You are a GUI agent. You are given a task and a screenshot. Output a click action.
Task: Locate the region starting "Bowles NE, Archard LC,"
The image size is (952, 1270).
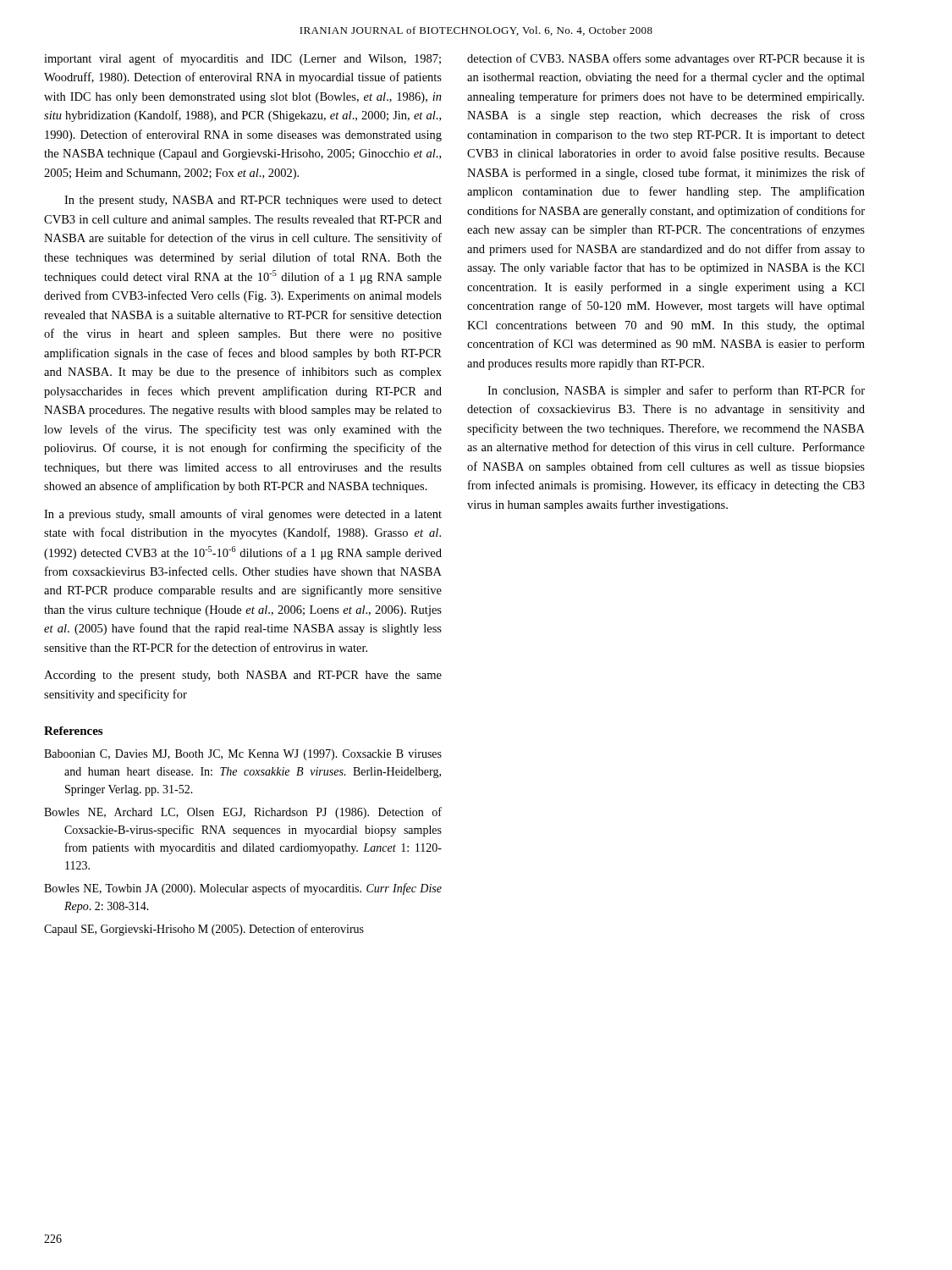[x=243, y=839]
